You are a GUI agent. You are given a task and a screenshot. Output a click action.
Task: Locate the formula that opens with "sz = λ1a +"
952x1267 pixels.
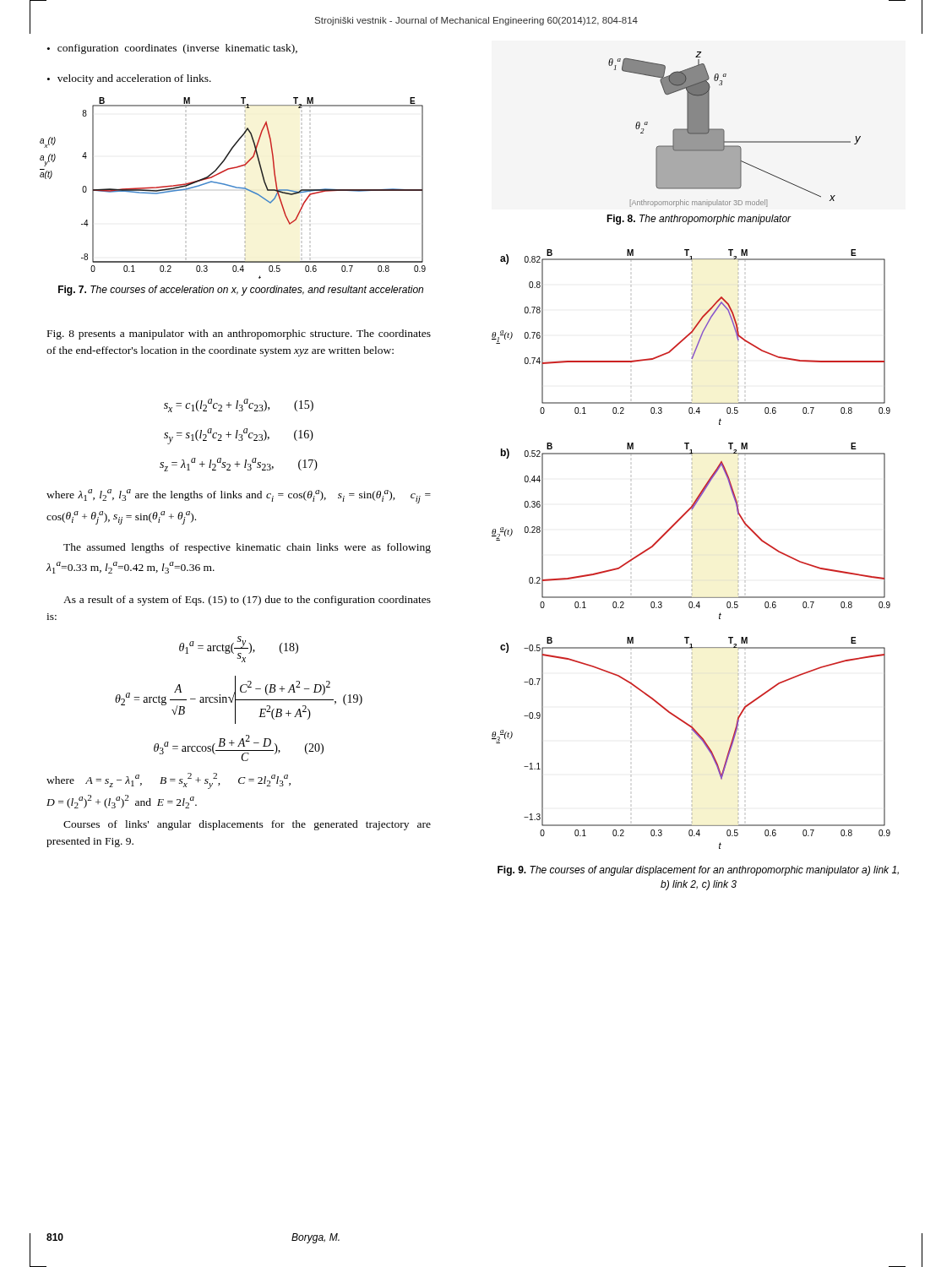coord(239,464)
